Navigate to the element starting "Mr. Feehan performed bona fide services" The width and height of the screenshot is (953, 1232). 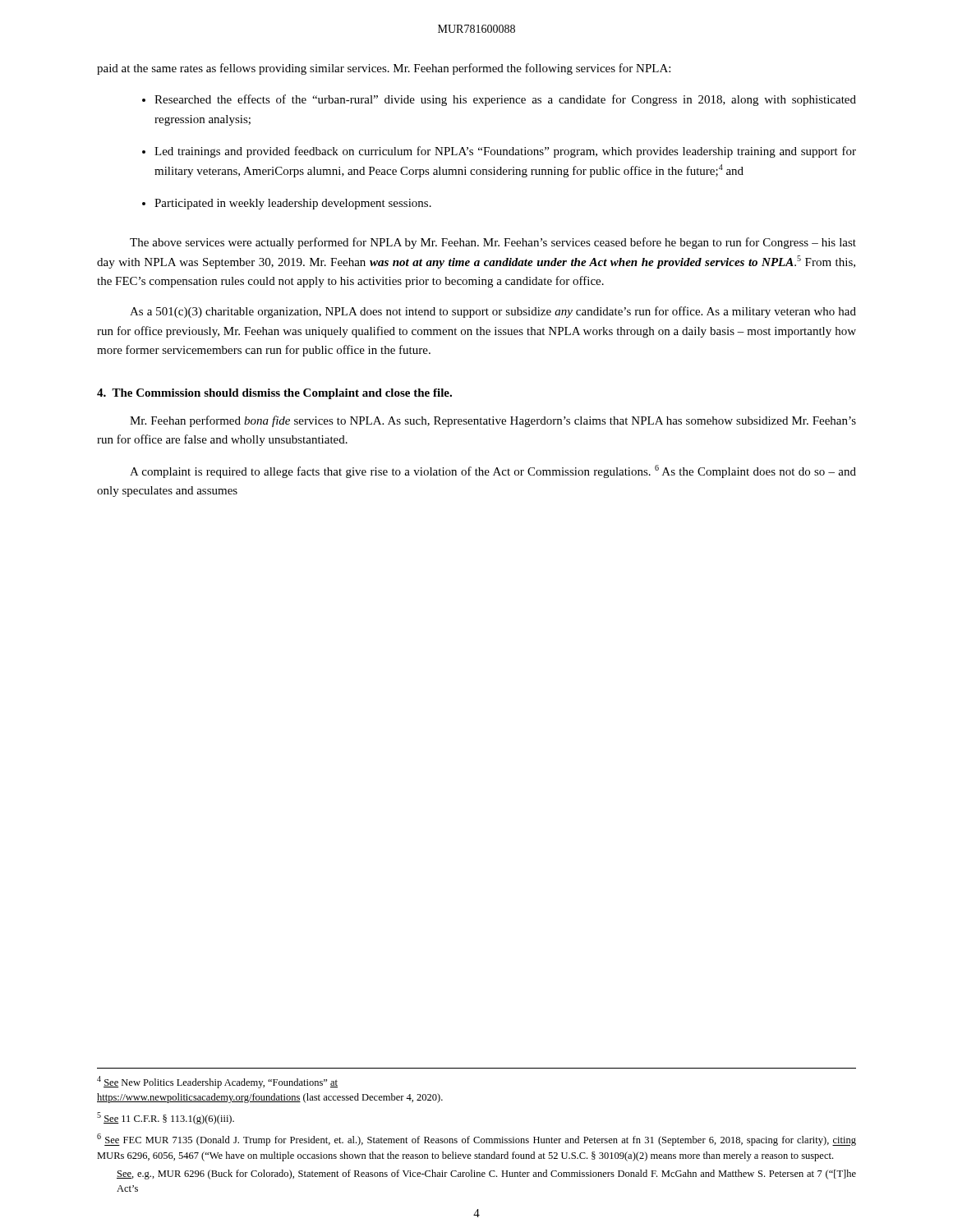pos(476,430)
